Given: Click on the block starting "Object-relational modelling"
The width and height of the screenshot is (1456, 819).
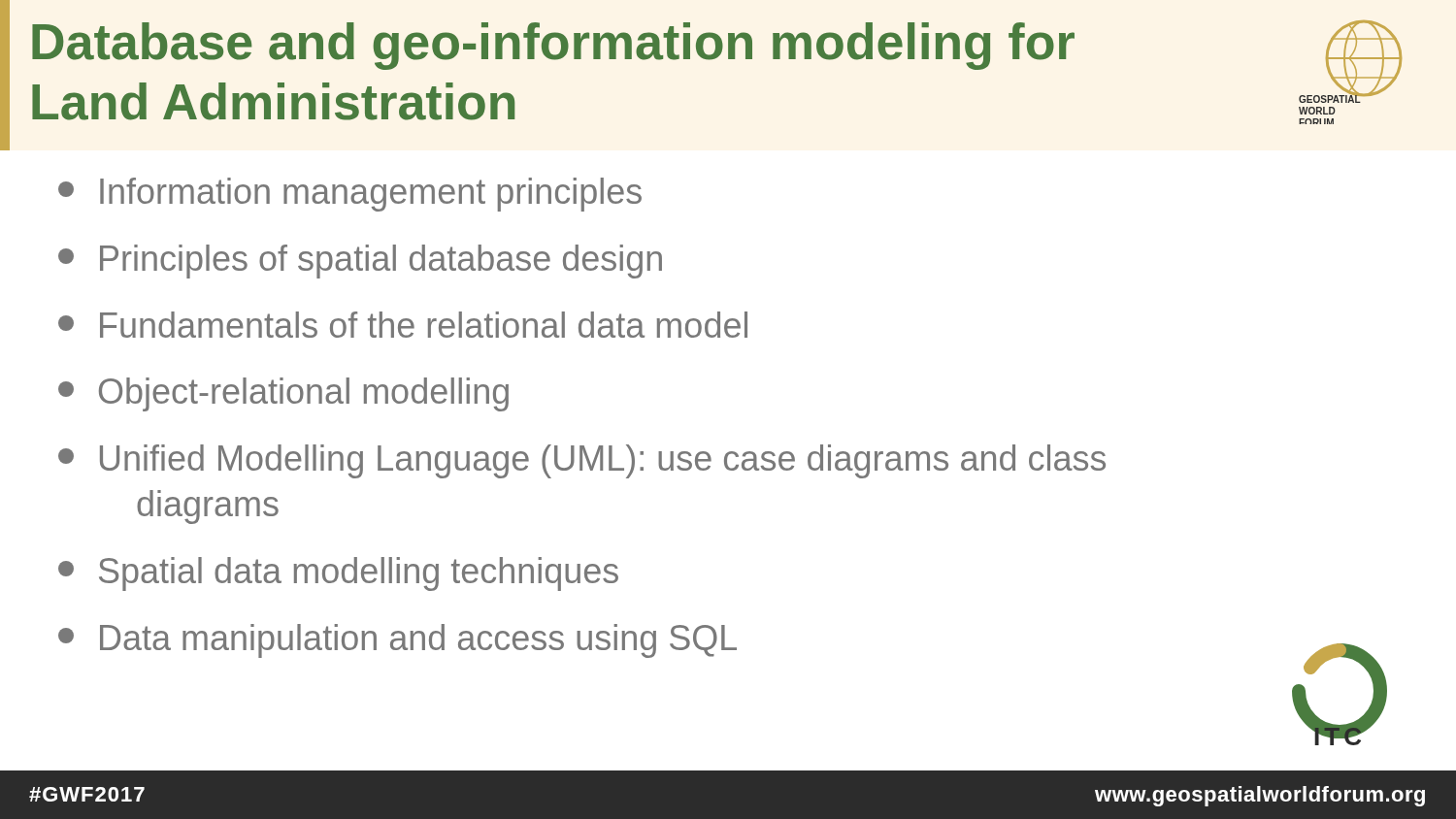Looking at the screenshot, I should 283,394.
